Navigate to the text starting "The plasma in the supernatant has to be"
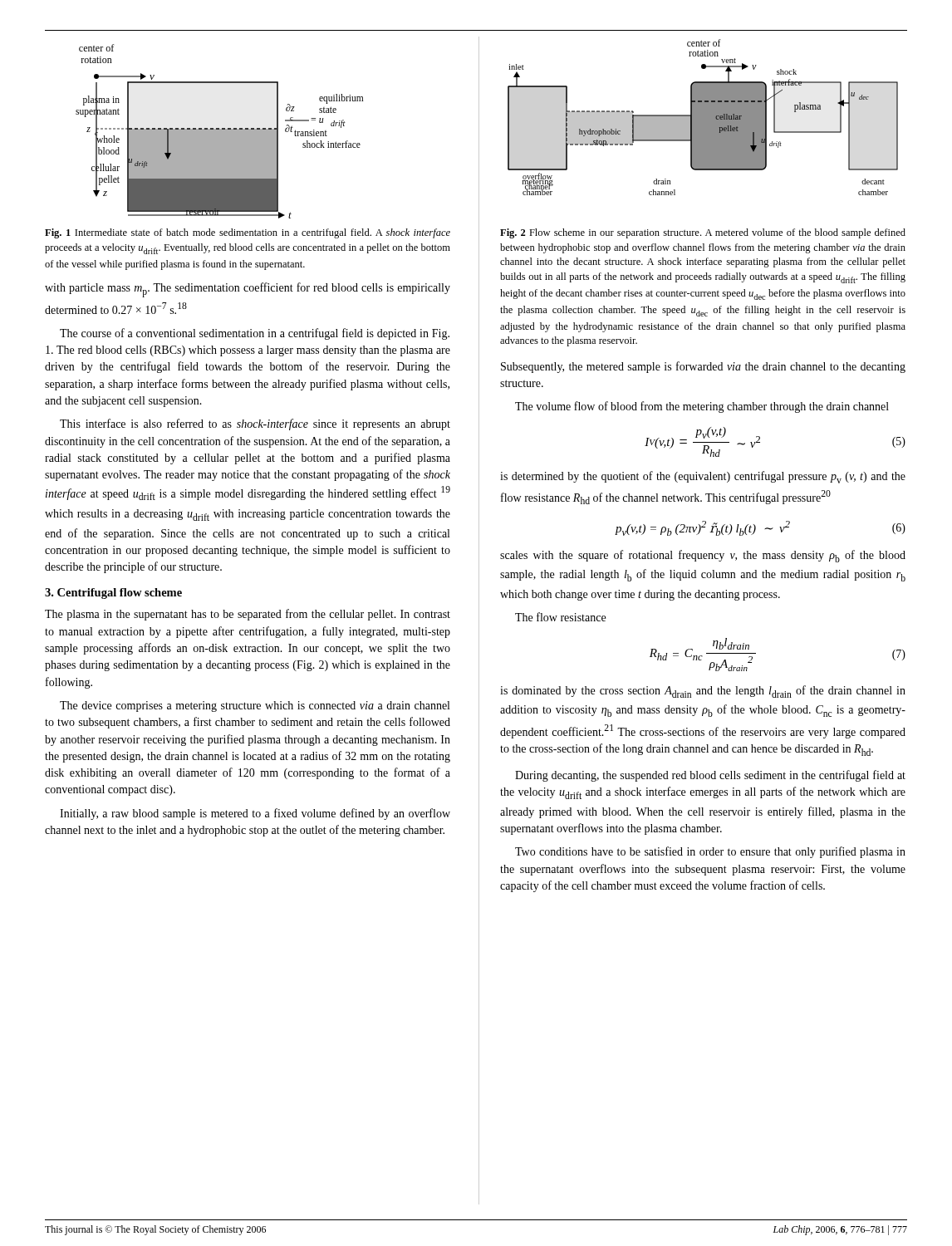The height and width of the screenshot is (1246, 952). (x=248, y=649)
